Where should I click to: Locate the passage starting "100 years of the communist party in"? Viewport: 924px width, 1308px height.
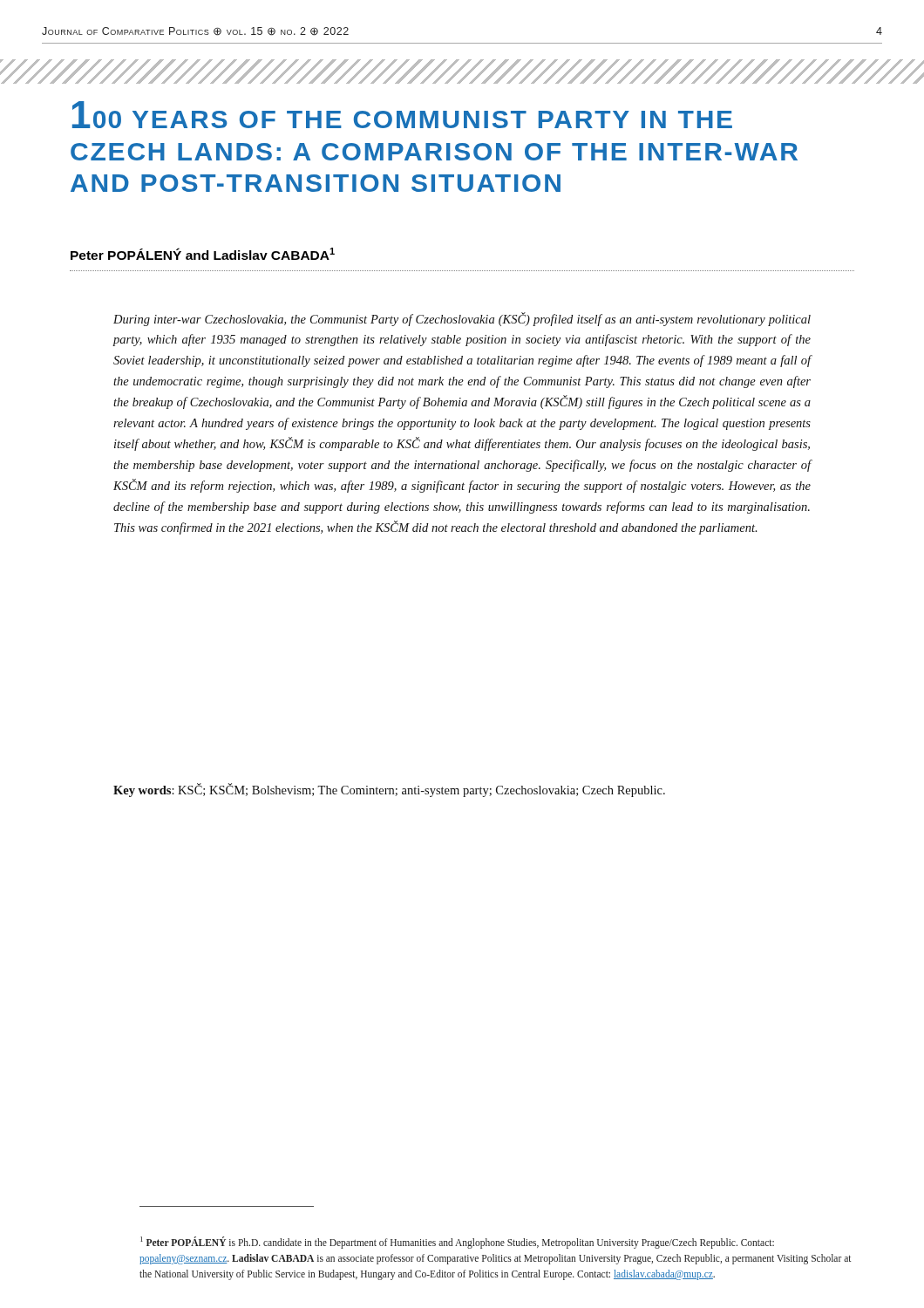[x=462, y=148]
